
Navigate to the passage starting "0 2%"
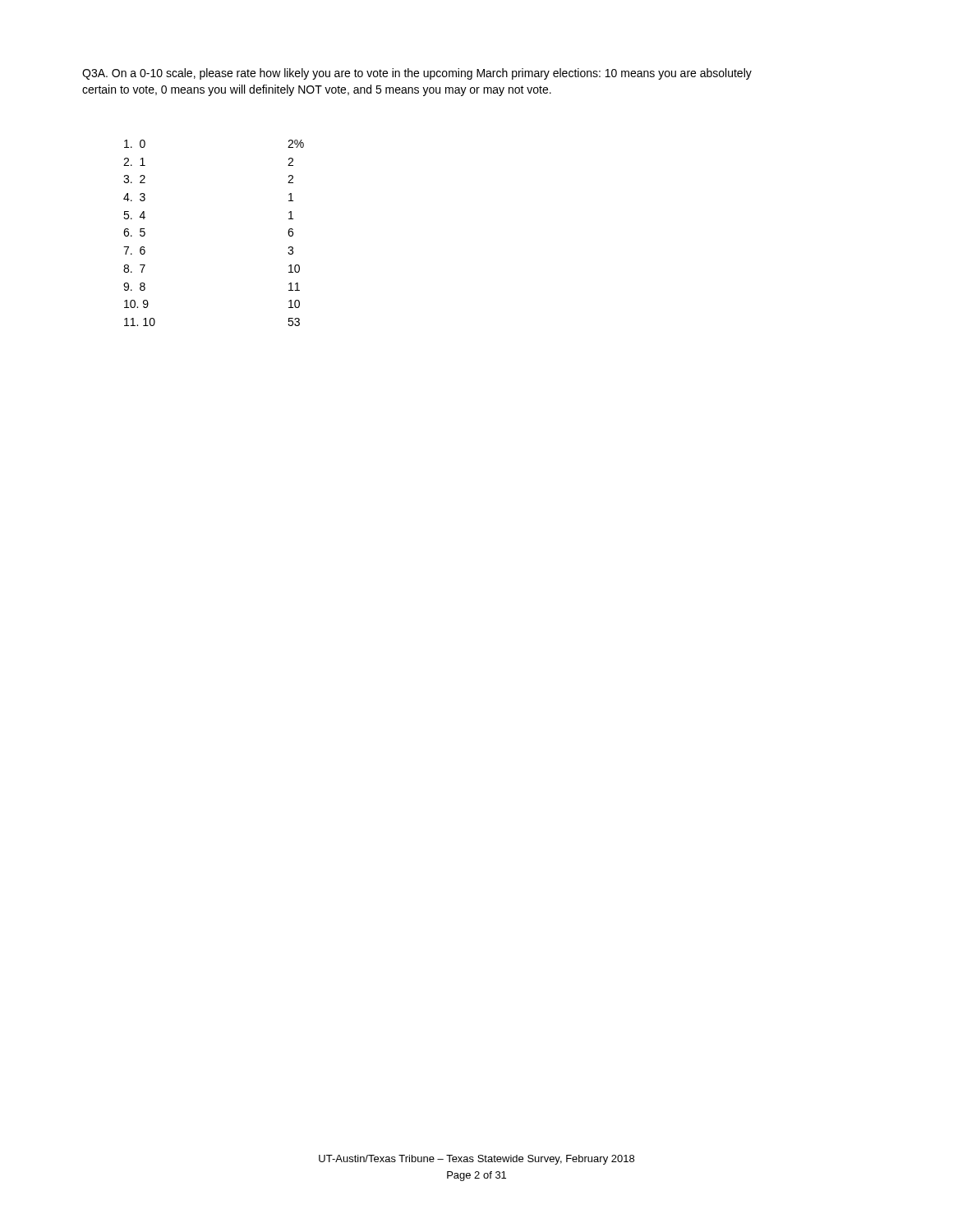pos(141,143)
